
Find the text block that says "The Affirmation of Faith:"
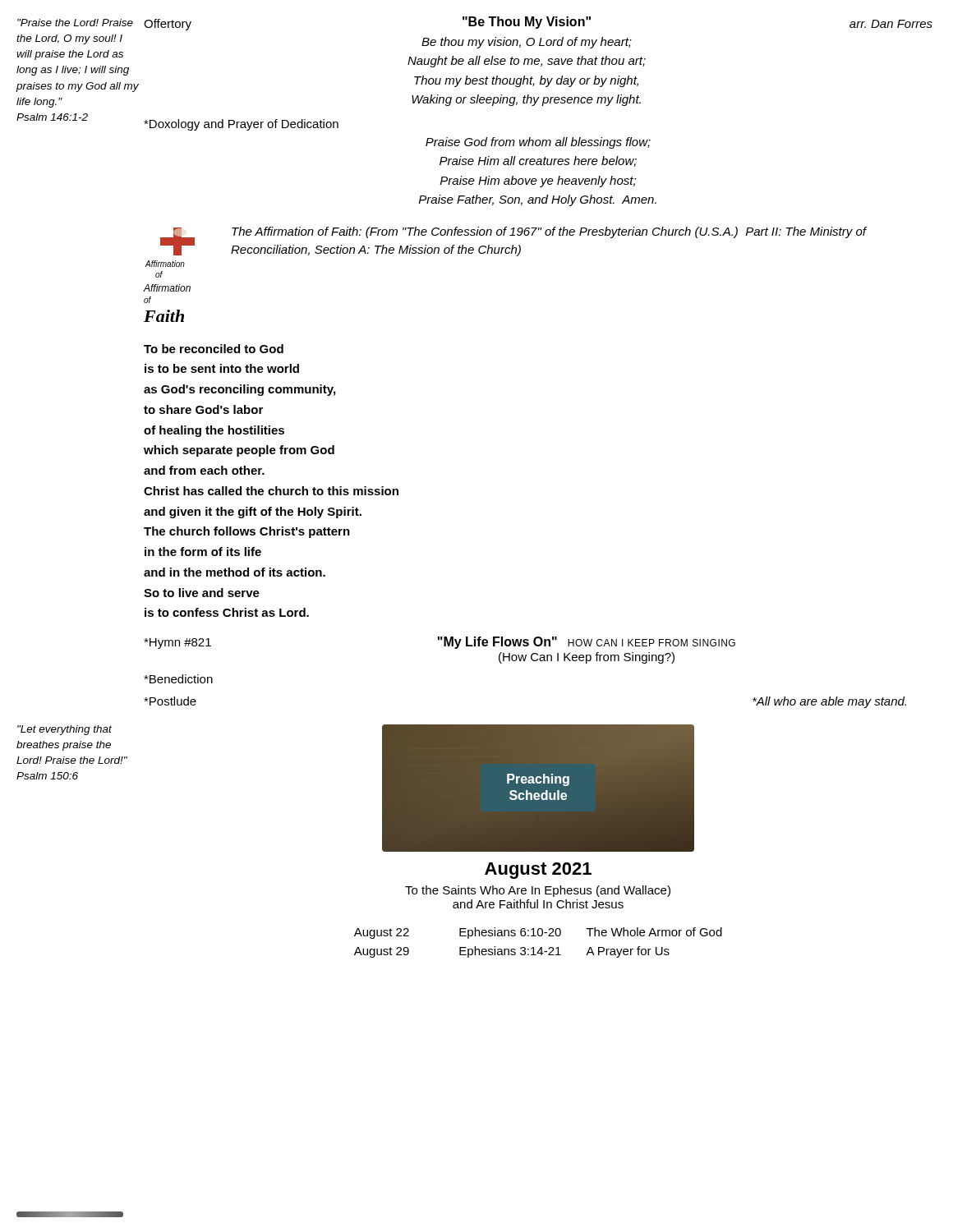(x=548, y=240)
